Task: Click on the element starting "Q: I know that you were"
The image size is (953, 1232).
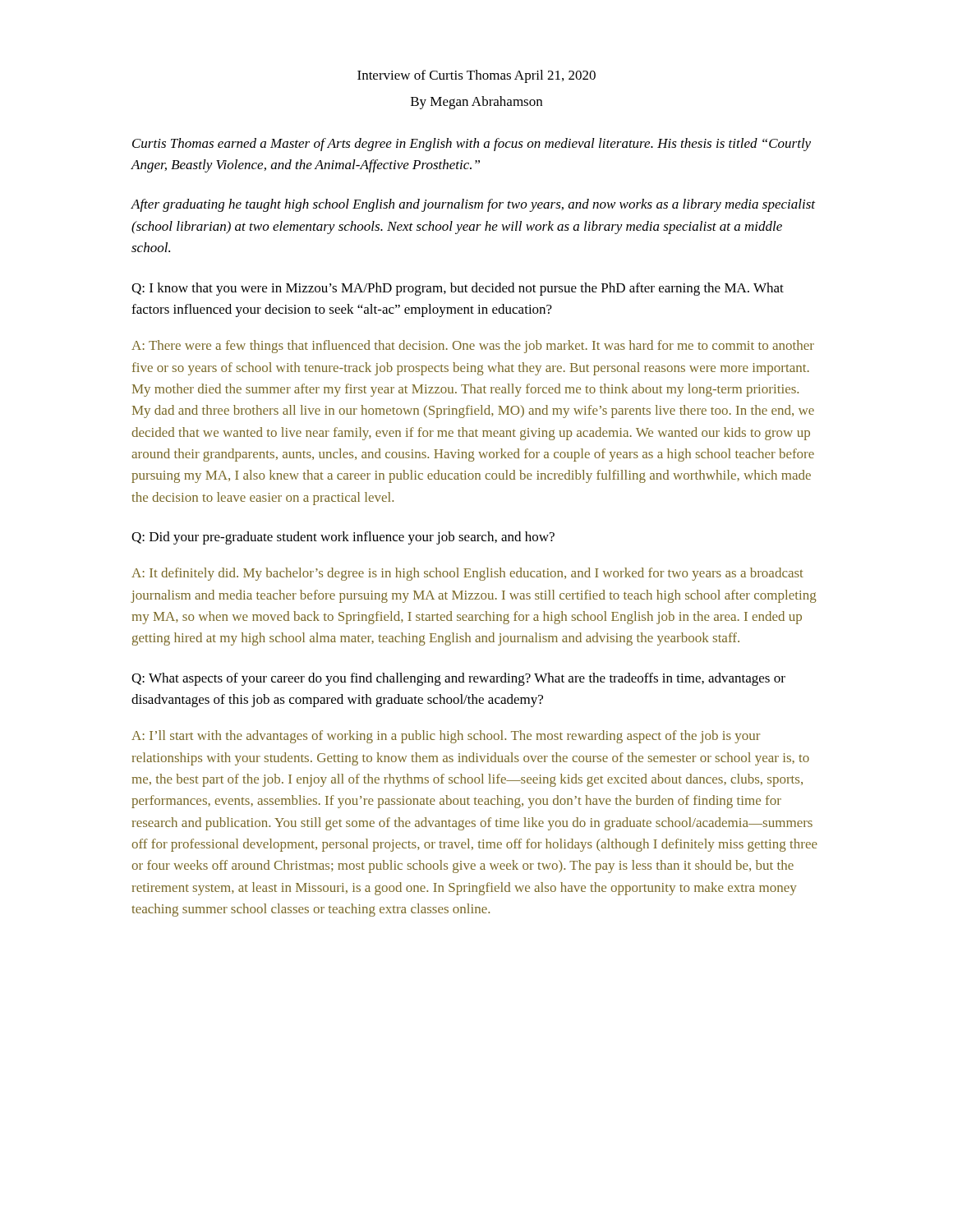Action: [457, 298]
